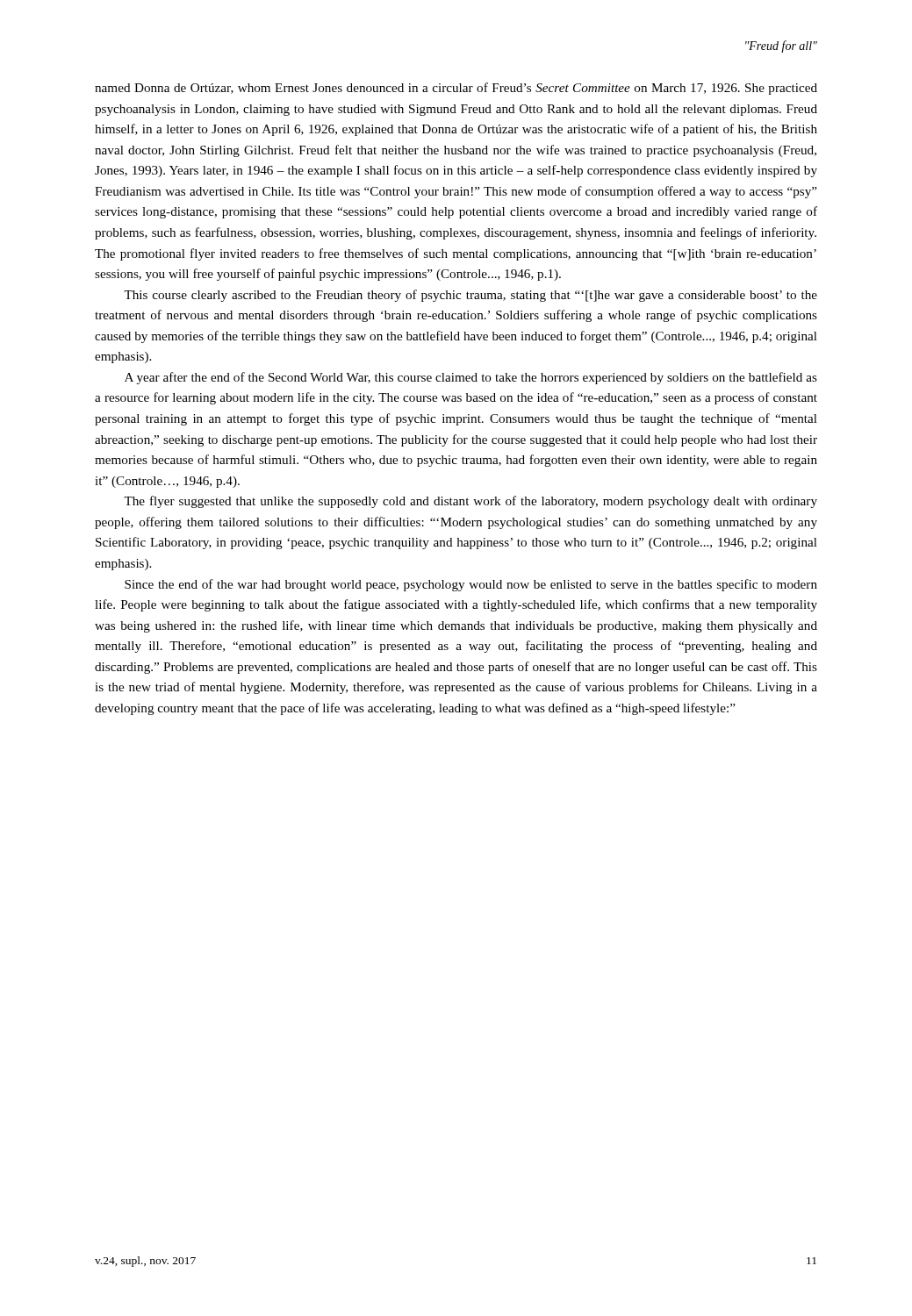Screen dimensions: 1316x912
Task: Select the region starting "named Donna de Ortúzar, whom Ernest Jones denounced"
Action: click(x=456, y=398)
